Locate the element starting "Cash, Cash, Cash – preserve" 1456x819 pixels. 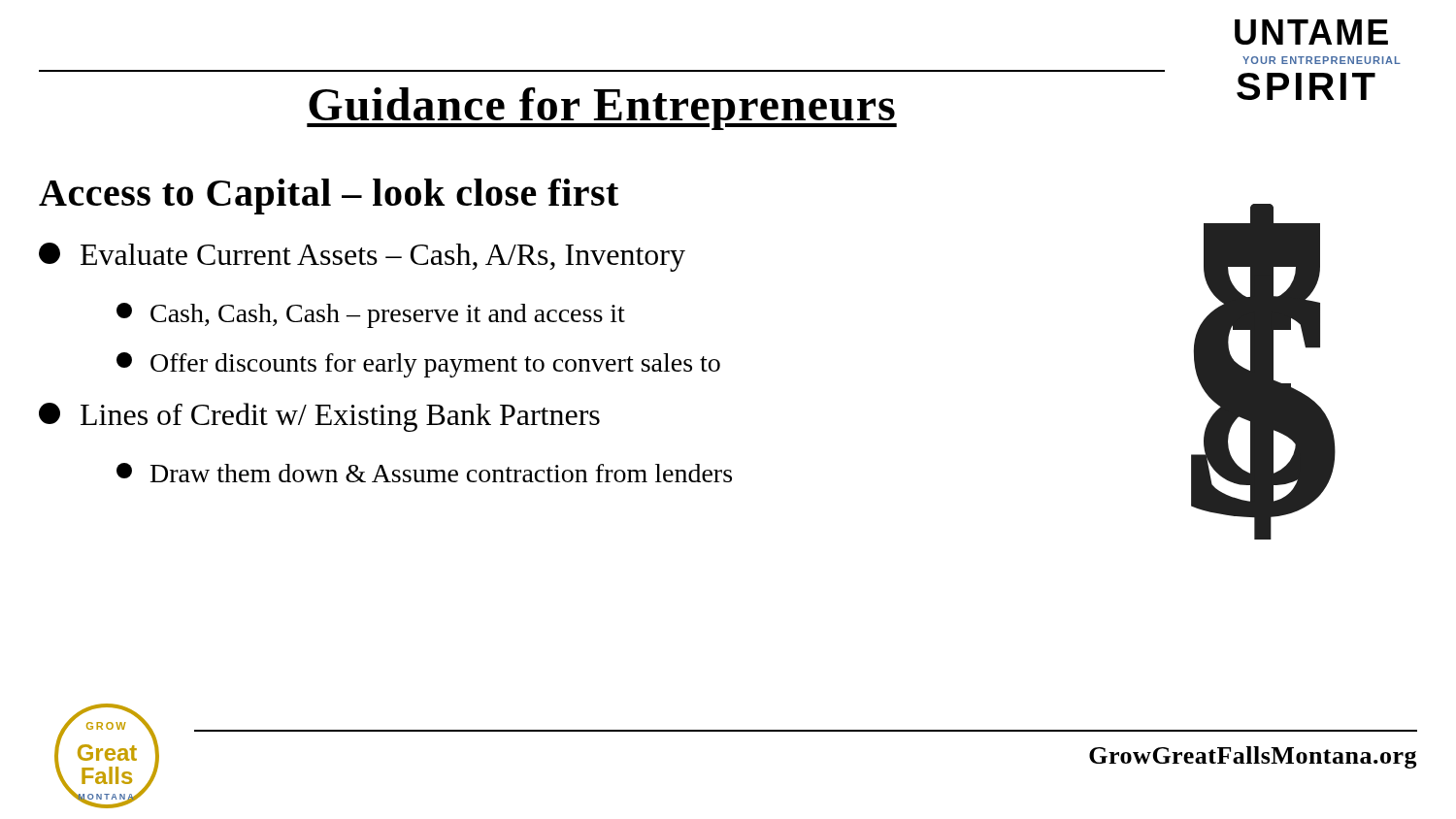(x=371, y=313)
